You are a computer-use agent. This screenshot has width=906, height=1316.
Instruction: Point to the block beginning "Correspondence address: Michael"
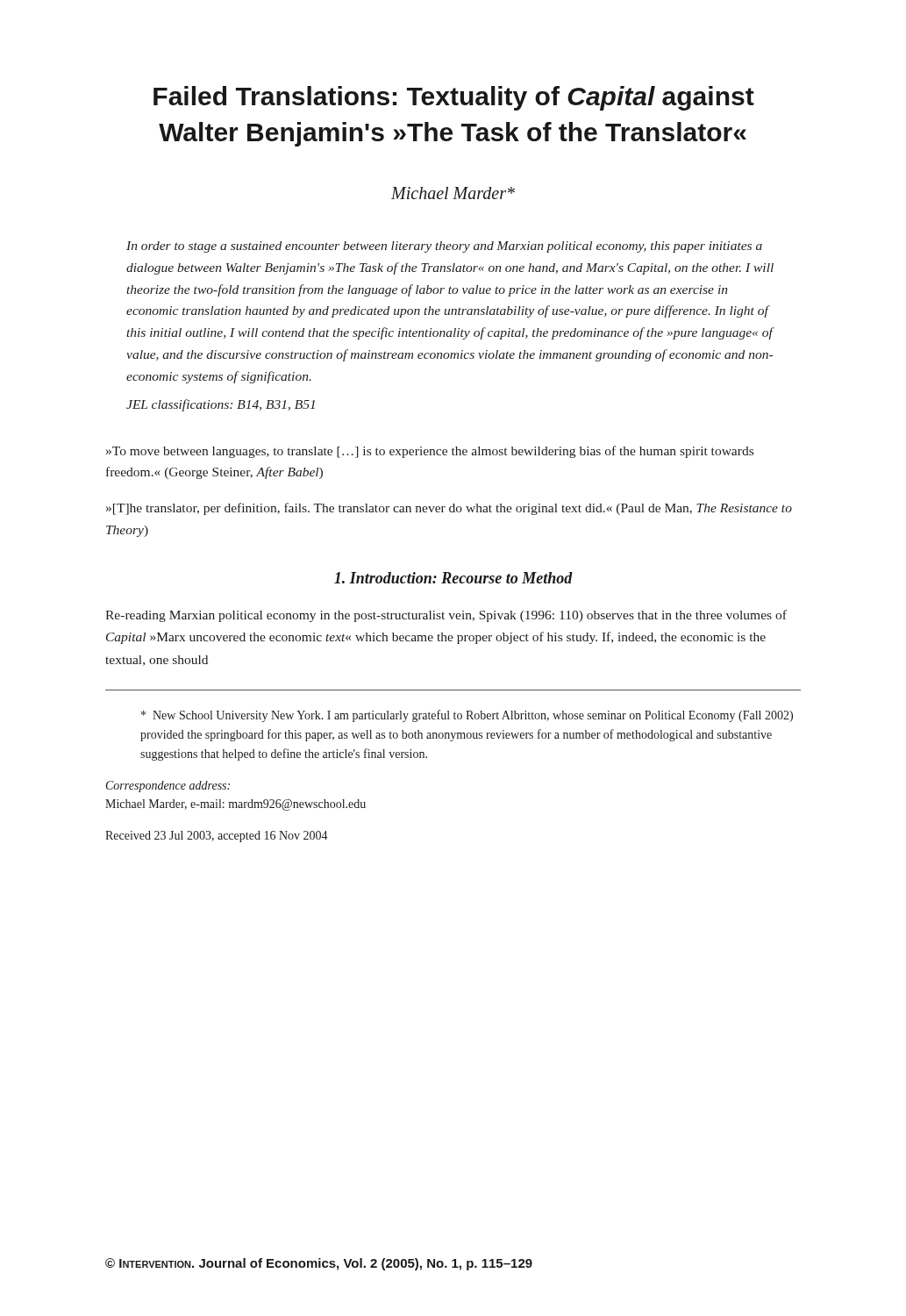[x=168, y=787]
